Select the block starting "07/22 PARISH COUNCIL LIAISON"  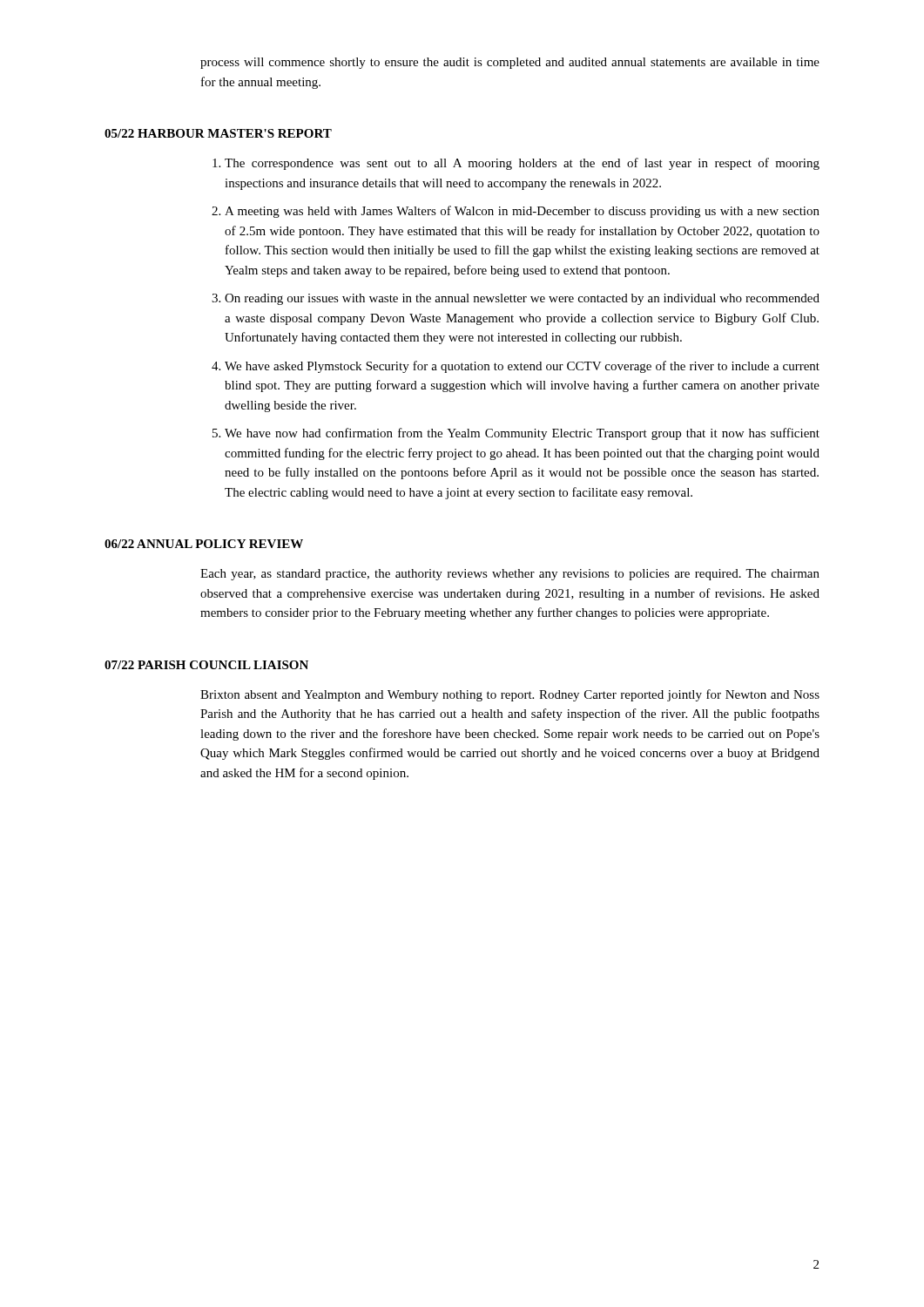(207, 664)
